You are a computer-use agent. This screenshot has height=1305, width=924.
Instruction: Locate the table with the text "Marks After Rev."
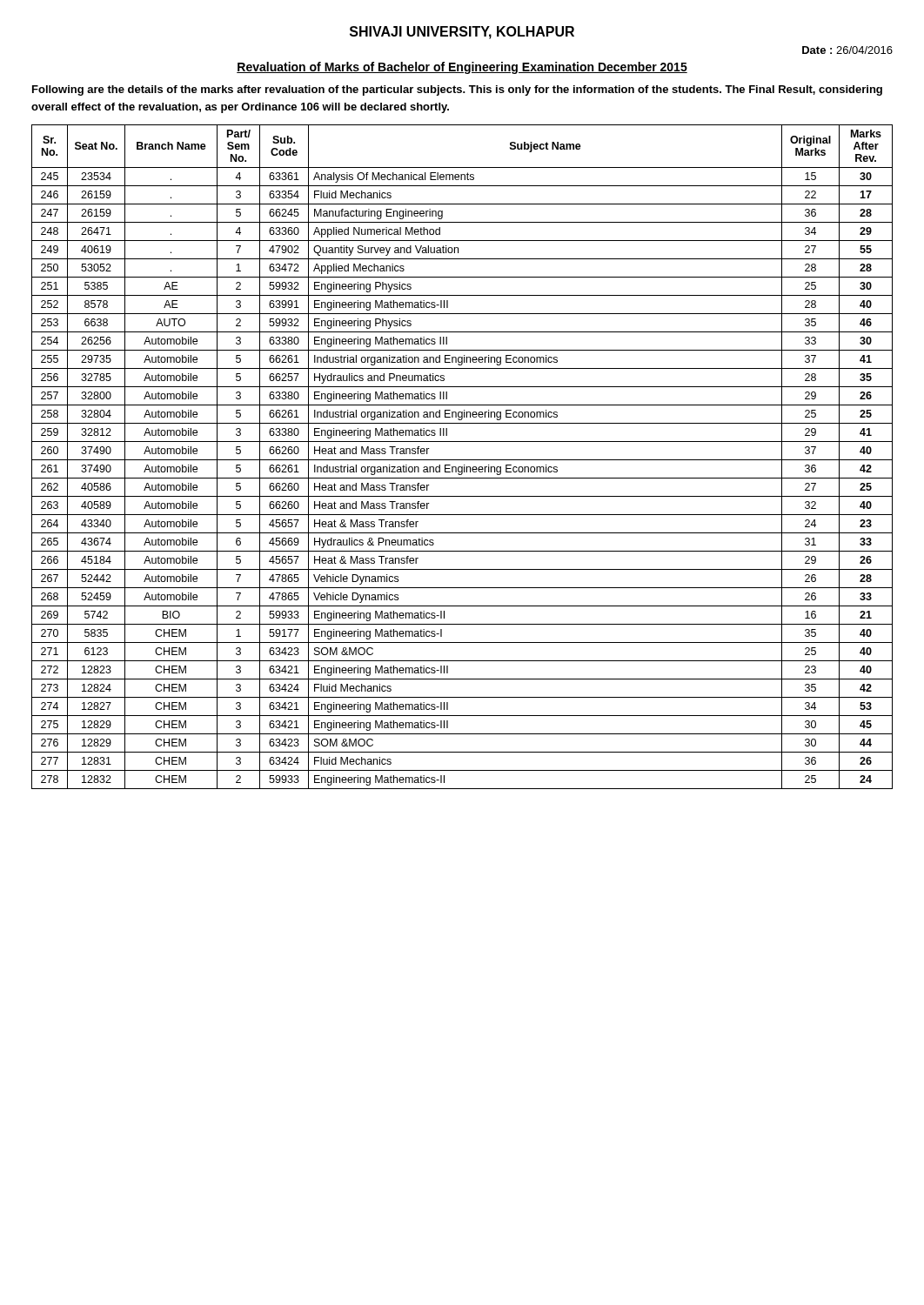(462, 457)
